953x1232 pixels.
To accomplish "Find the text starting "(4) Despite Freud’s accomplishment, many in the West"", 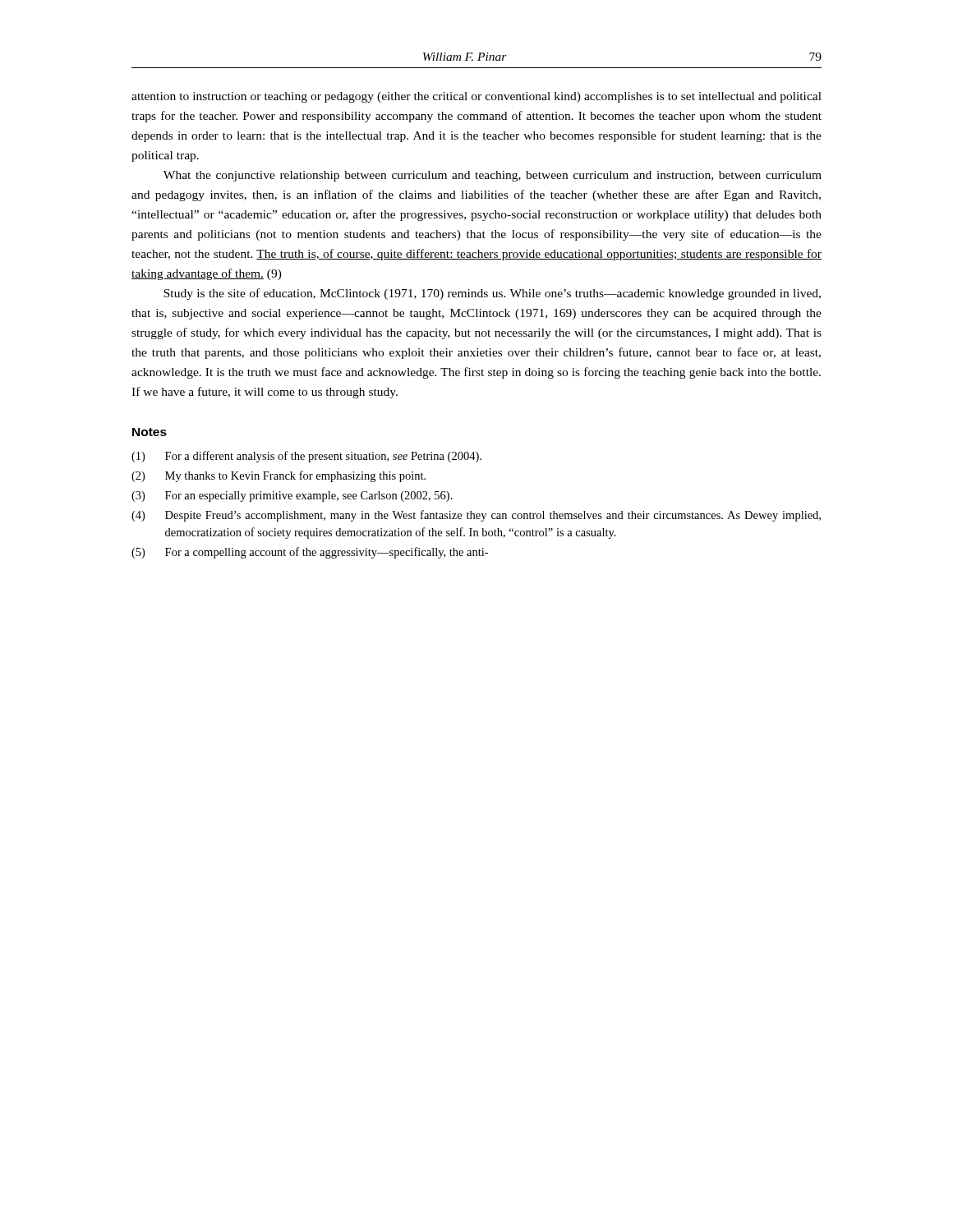I will pos(476,524).
